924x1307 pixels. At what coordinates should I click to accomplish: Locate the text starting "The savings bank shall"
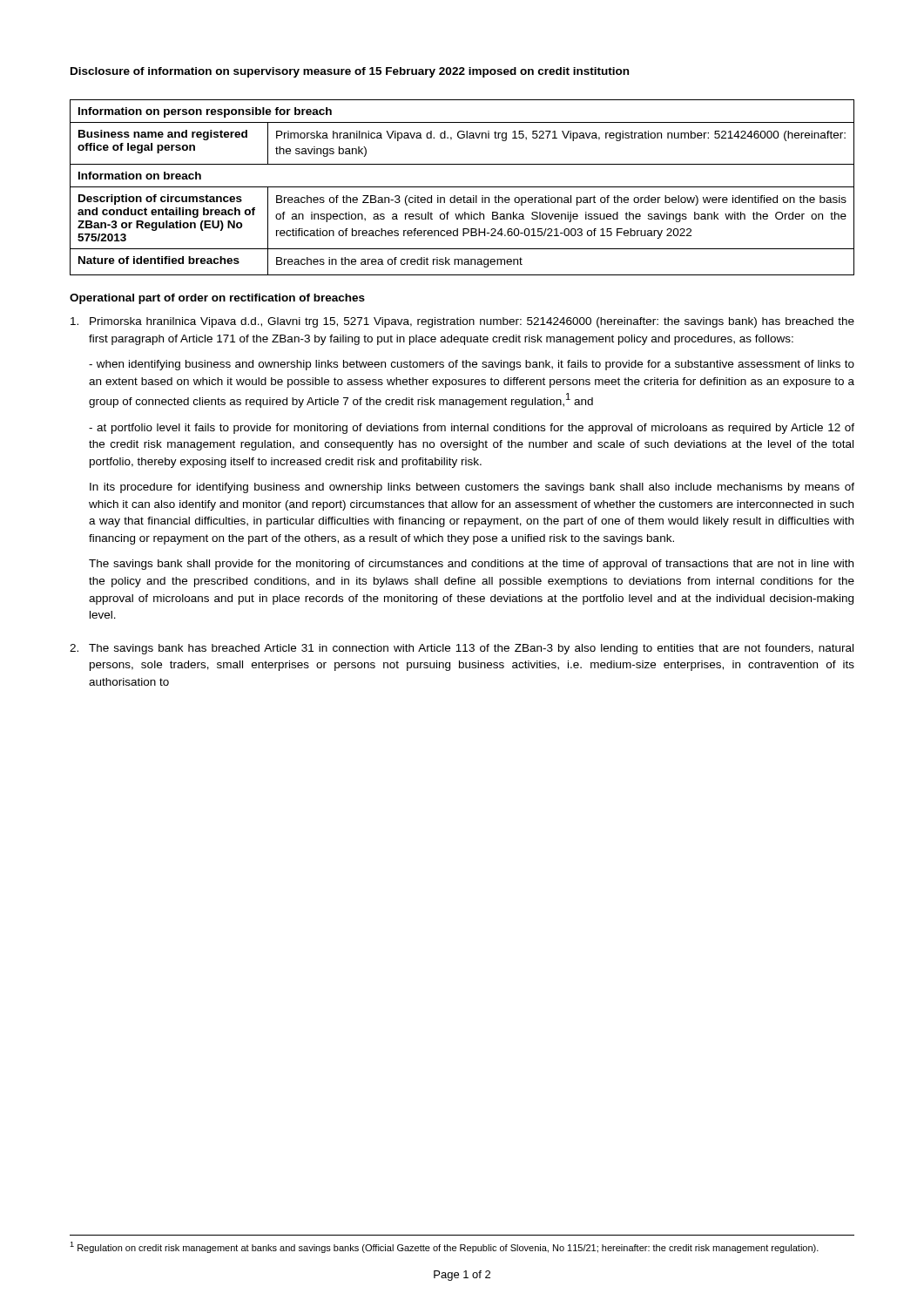pyautogui.click(x=472, y=589)
